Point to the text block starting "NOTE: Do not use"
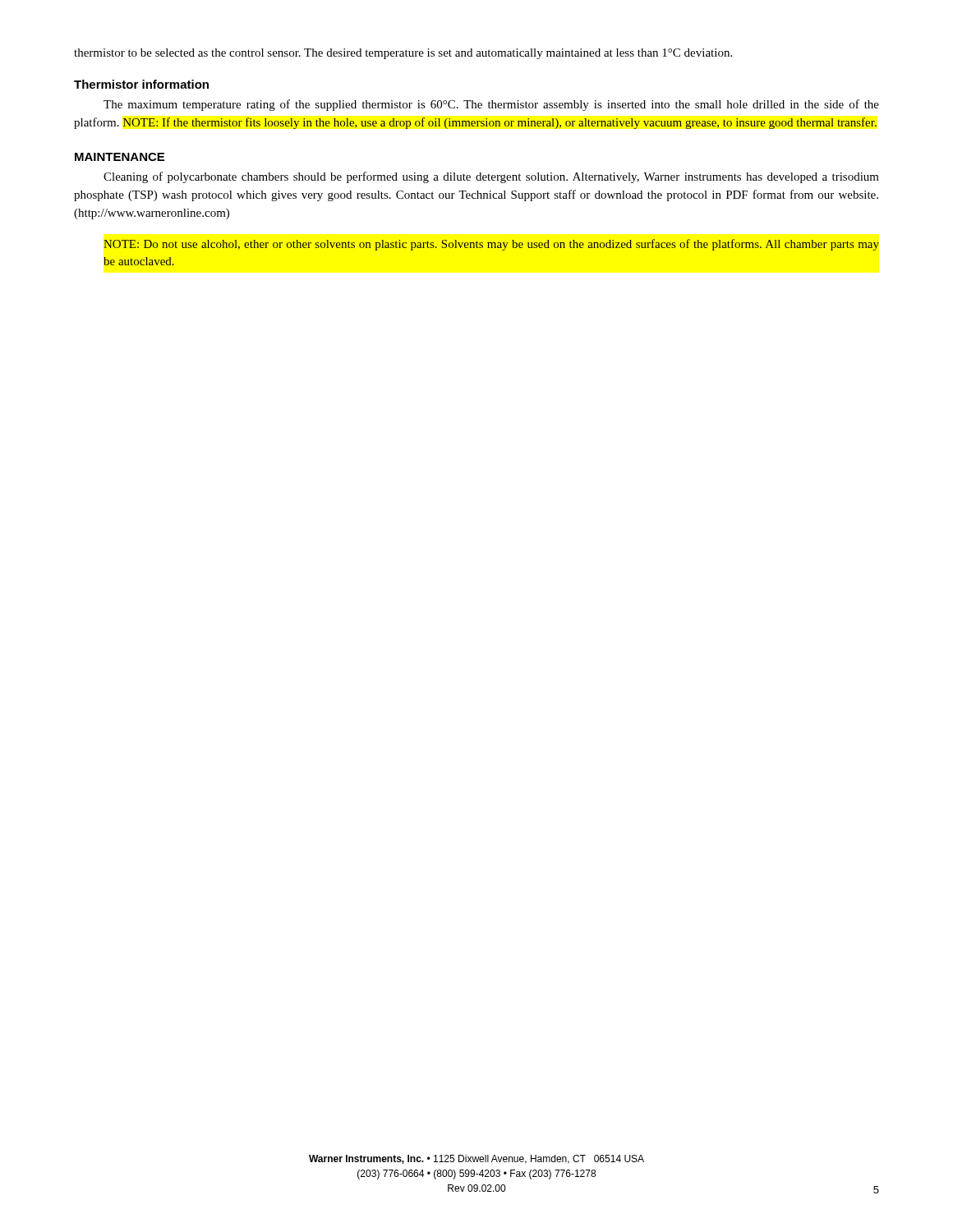The width and height of the screenshot is (953, 1232). tap(491, 252)
